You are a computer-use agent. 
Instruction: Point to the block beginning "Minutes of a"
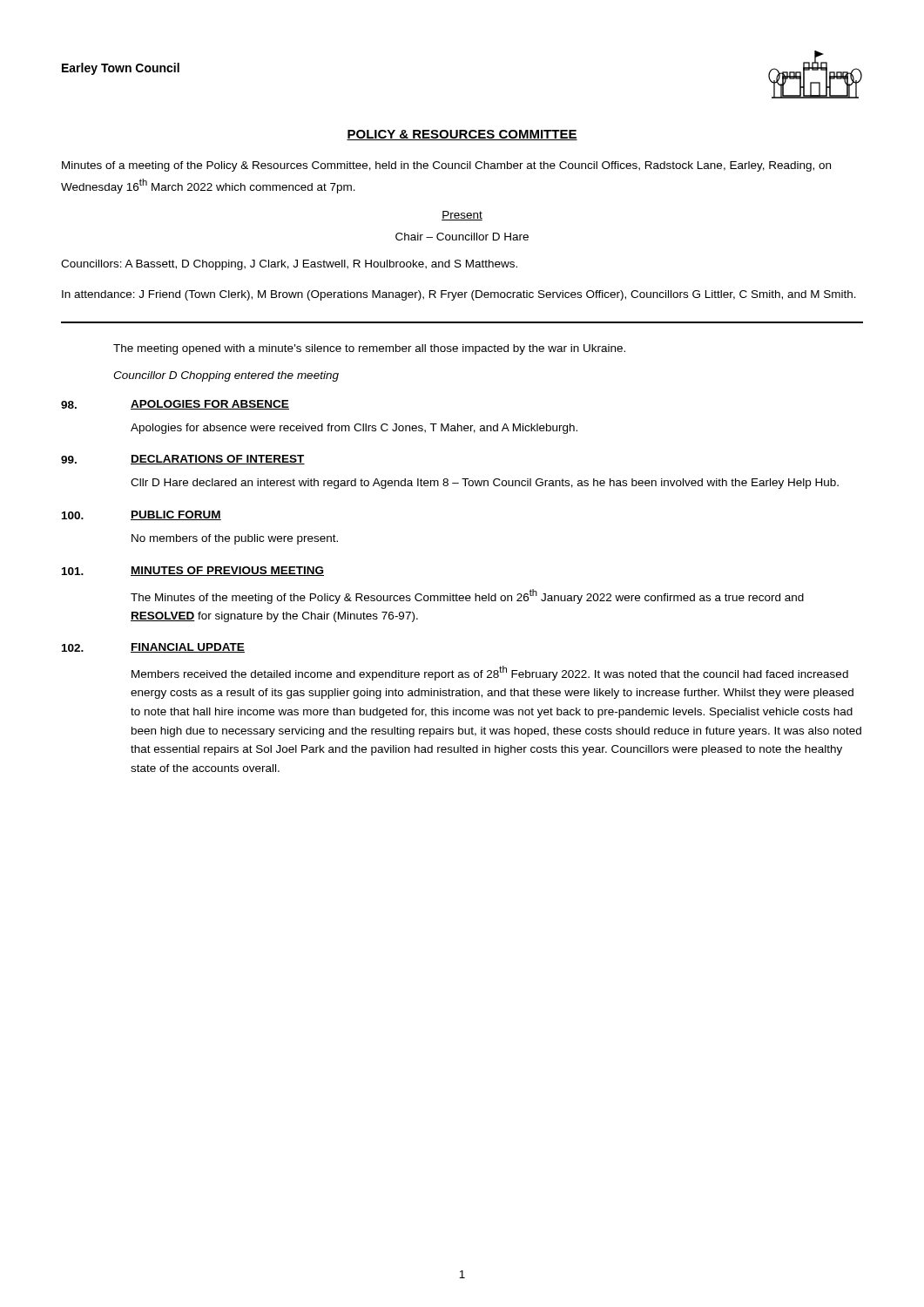coord(446,176)
